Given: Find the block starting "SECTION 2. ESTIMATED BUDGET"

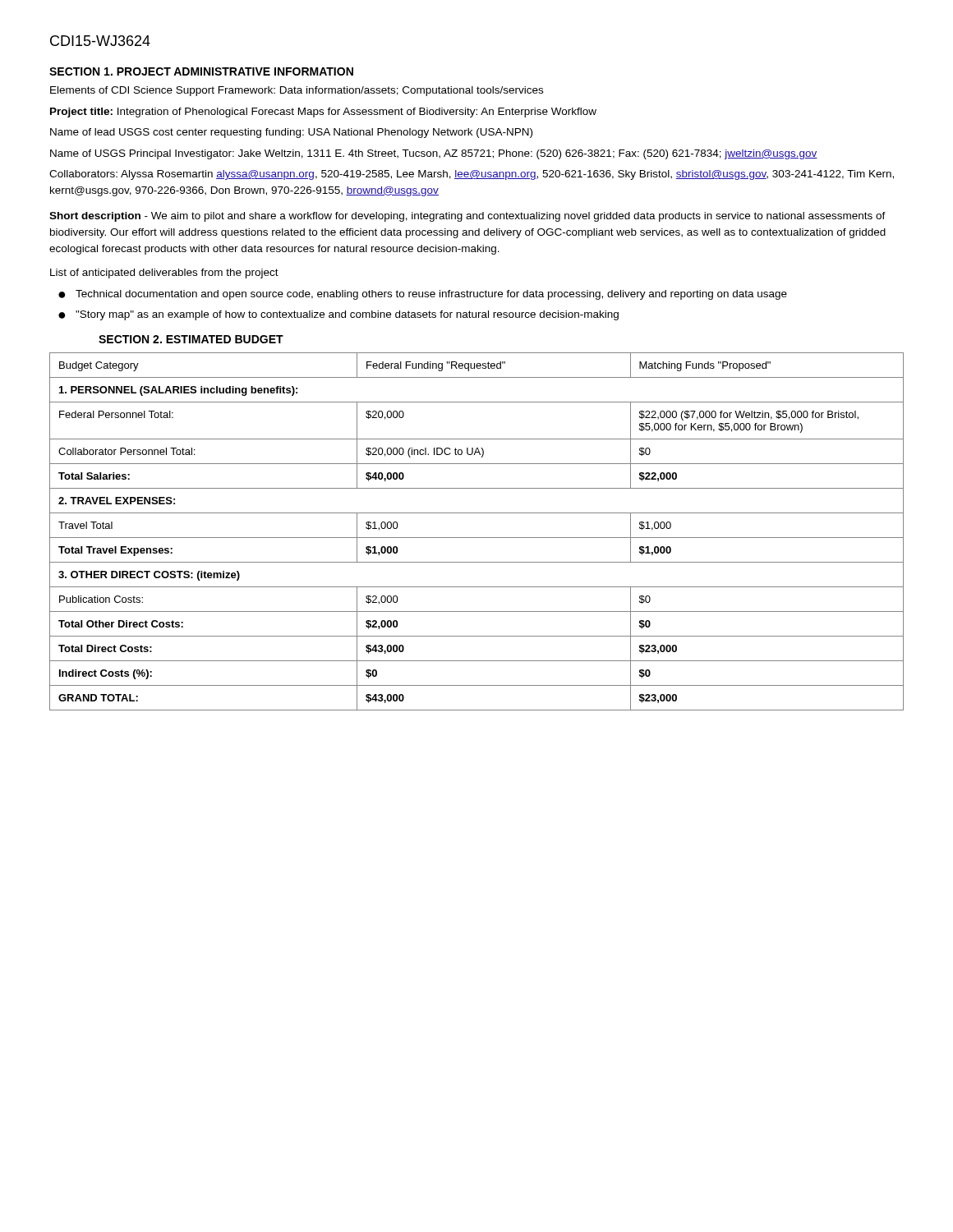Looking at the screenshot, I should click(191, 339).
